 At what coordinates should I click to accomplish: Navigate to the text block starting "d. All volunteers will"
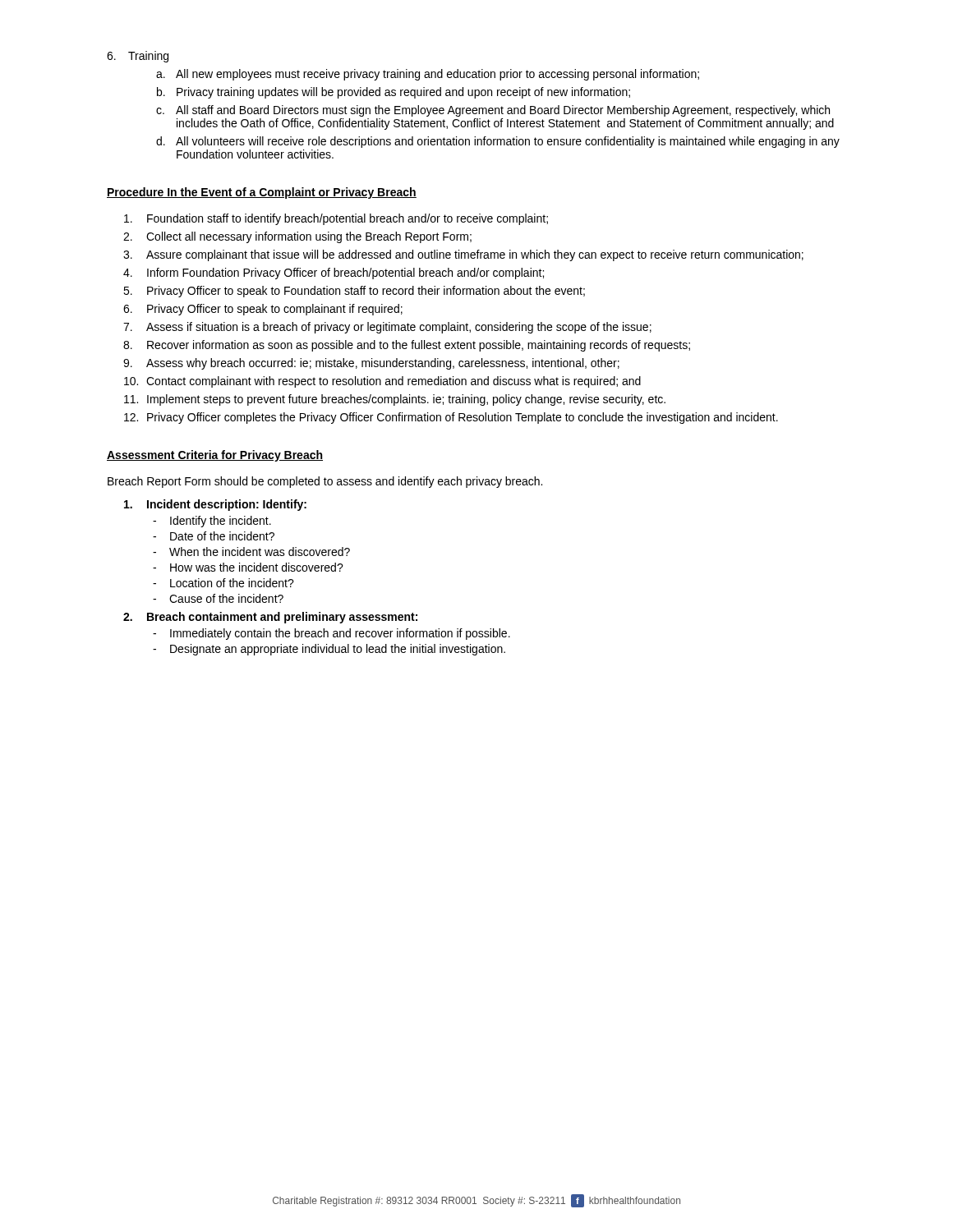click(x=501, y=148)
